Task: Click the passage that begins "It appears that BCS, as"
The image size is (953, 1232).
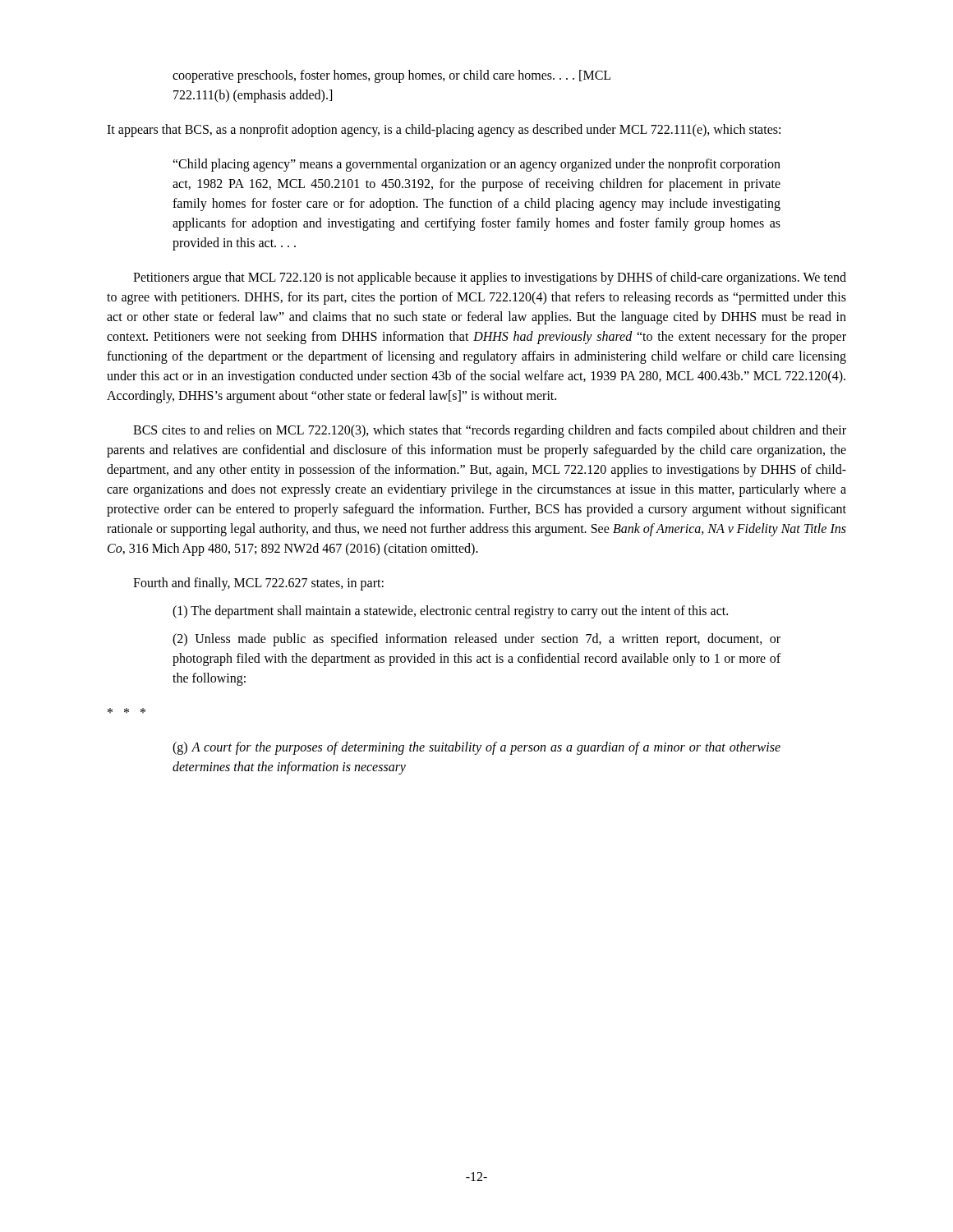Action: [476, 130]
